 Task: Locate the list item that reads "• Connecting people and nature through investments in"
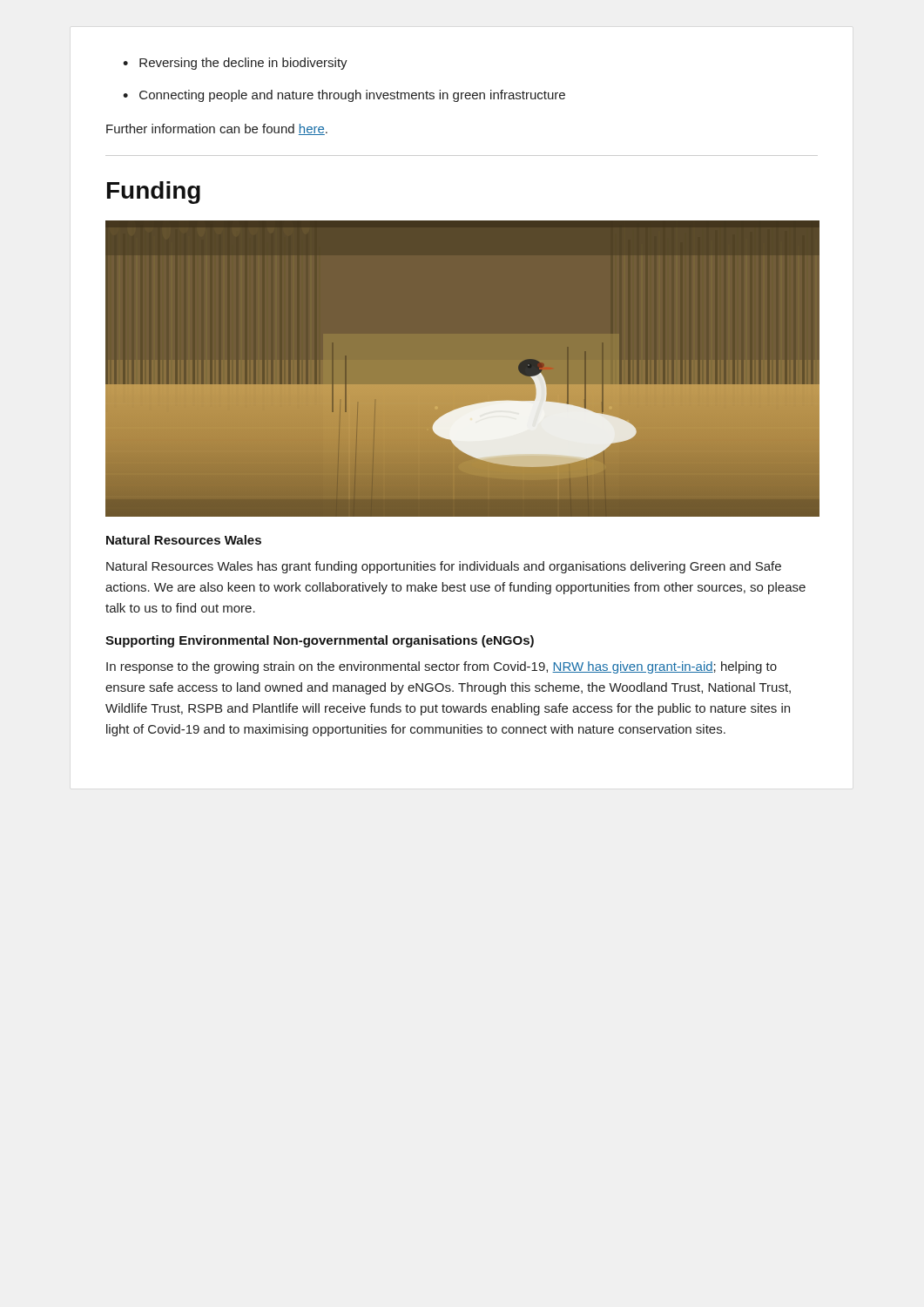344,97
